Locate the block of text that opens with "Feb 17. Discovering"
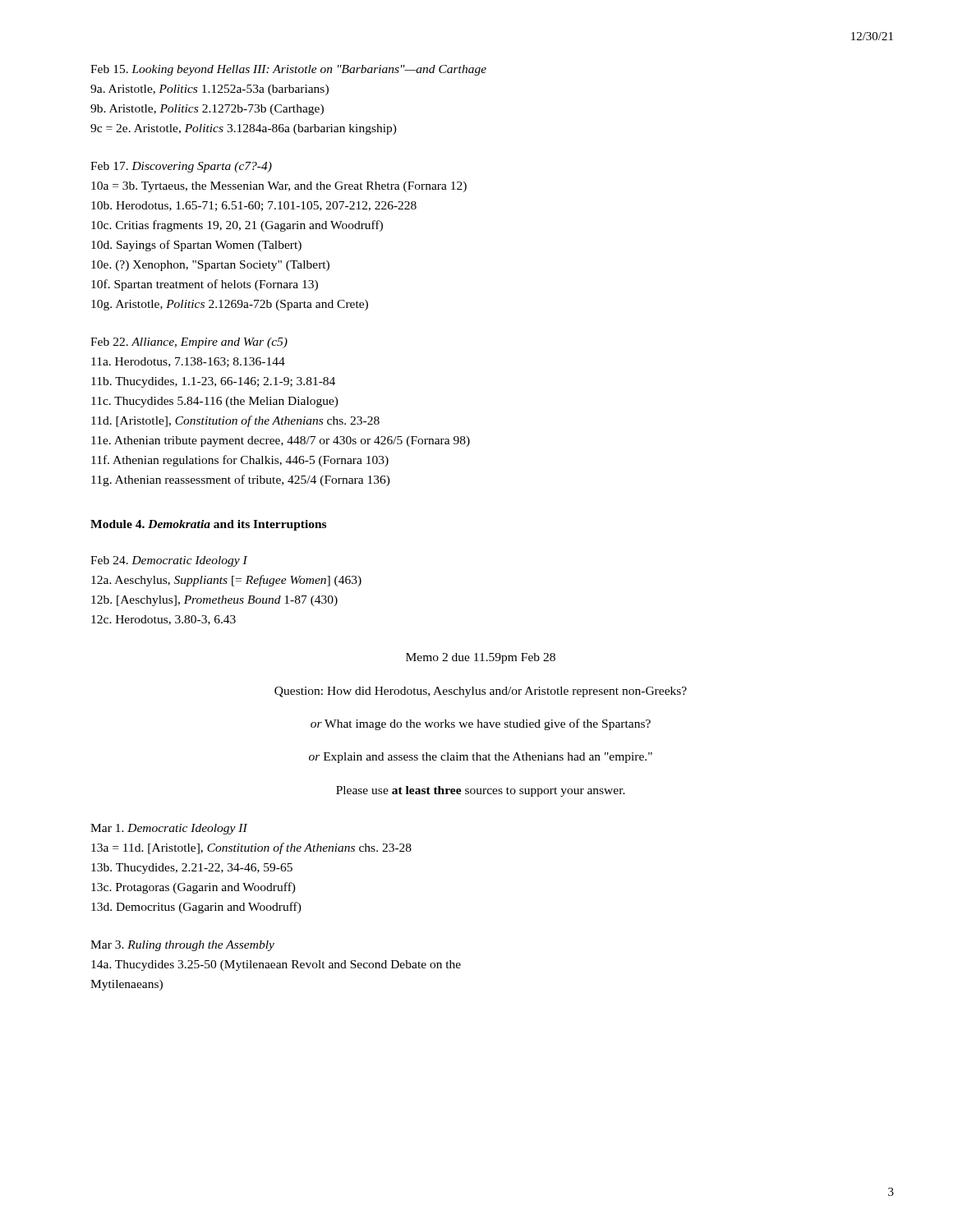 [x=181, y=167]
